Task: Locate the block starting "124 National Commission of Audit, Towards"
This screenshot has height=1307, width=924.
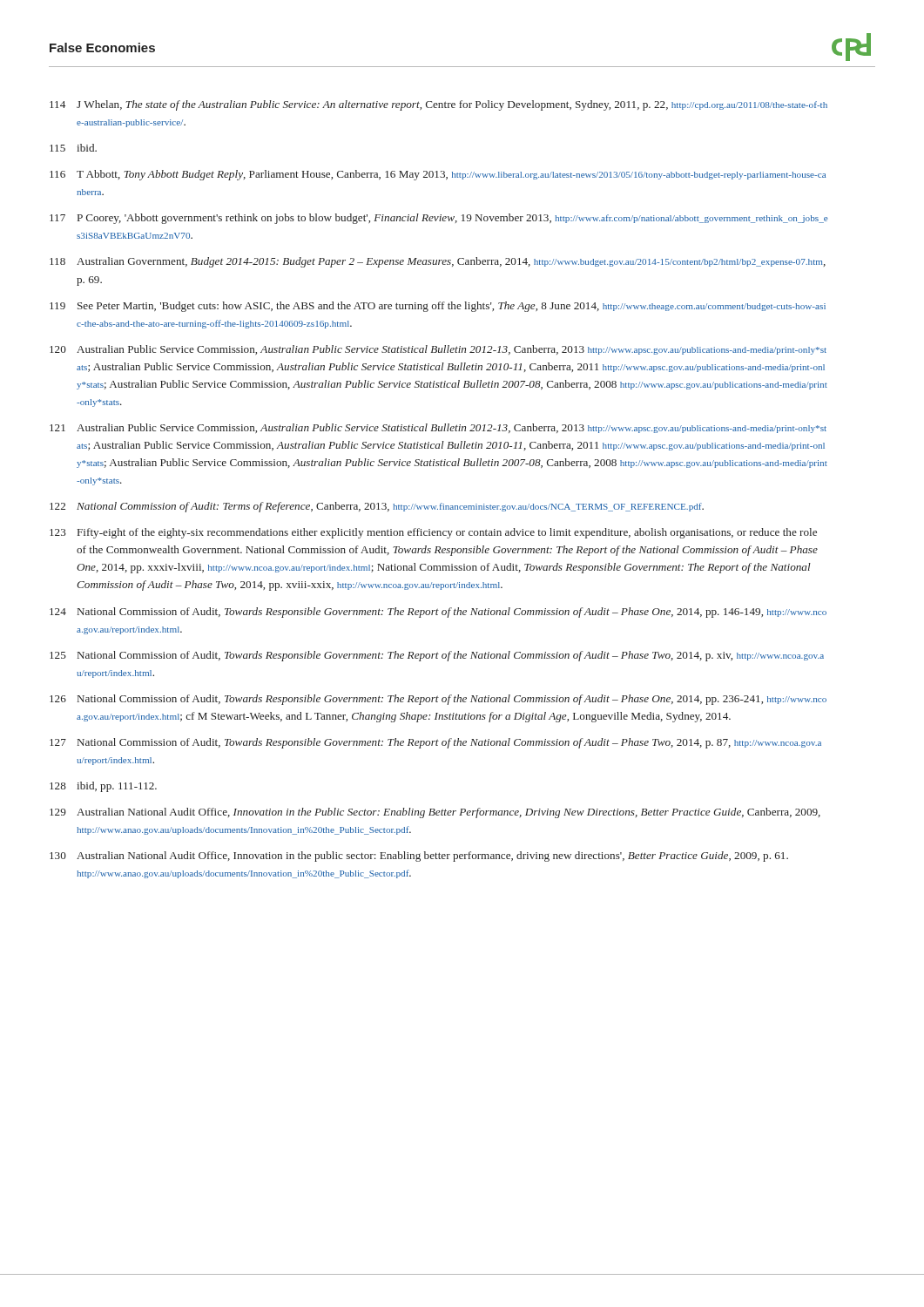Action: pyautogui.click(x=438, y=620)
